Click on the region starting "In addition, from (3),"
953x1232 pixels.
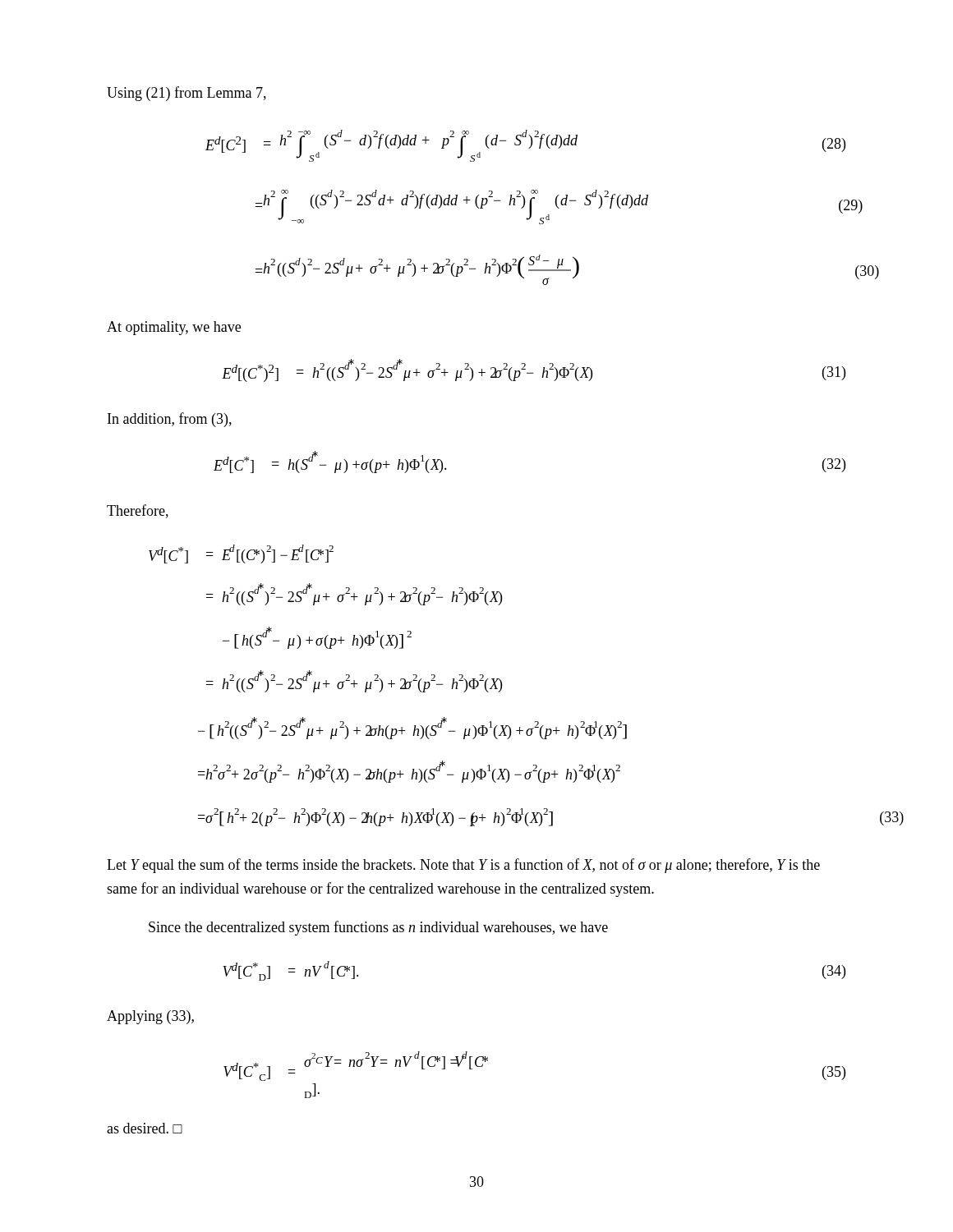point(169,419)
